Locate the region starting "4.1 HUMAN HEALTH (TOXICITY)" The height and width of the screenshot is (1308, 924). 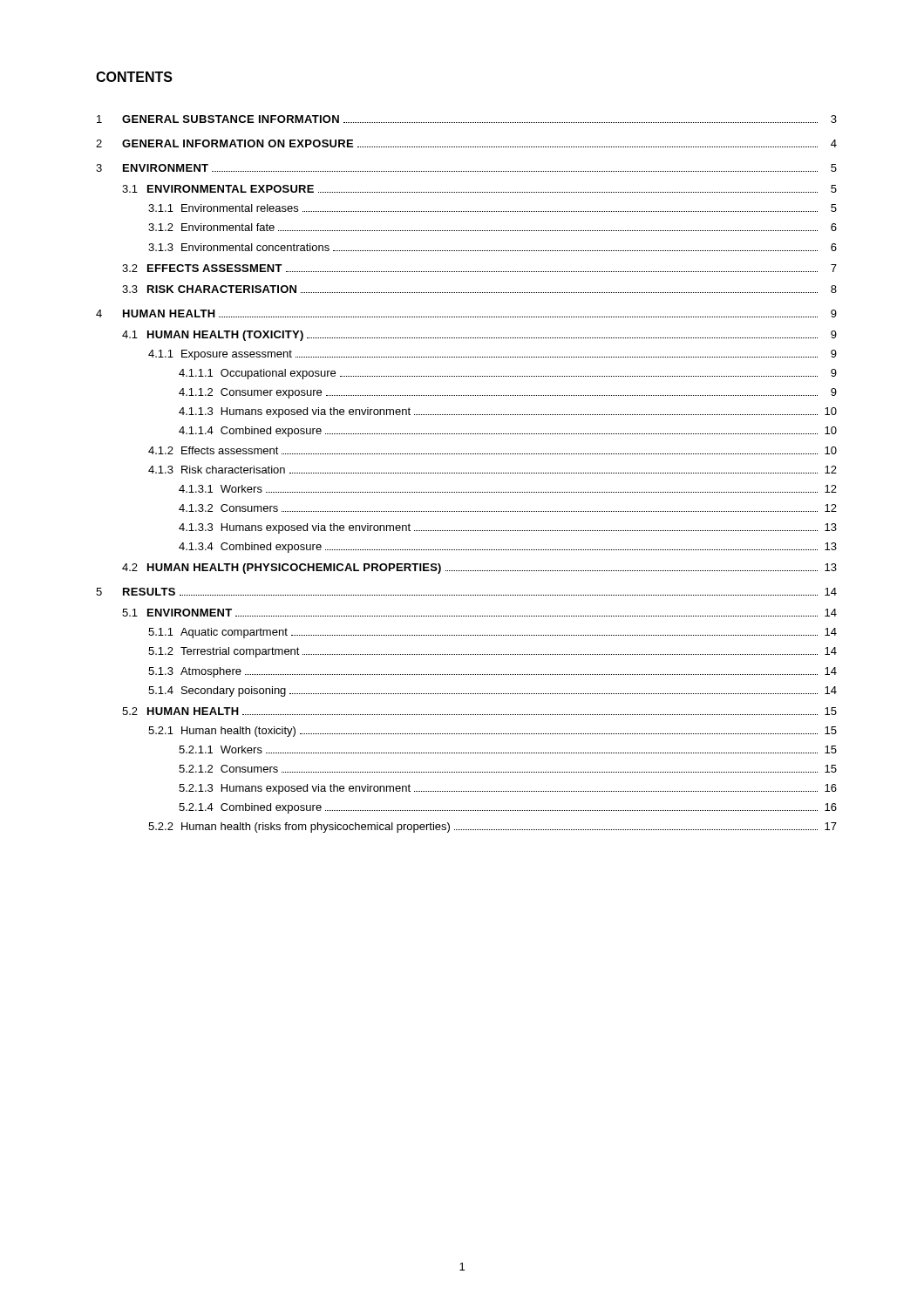point(466,335)
